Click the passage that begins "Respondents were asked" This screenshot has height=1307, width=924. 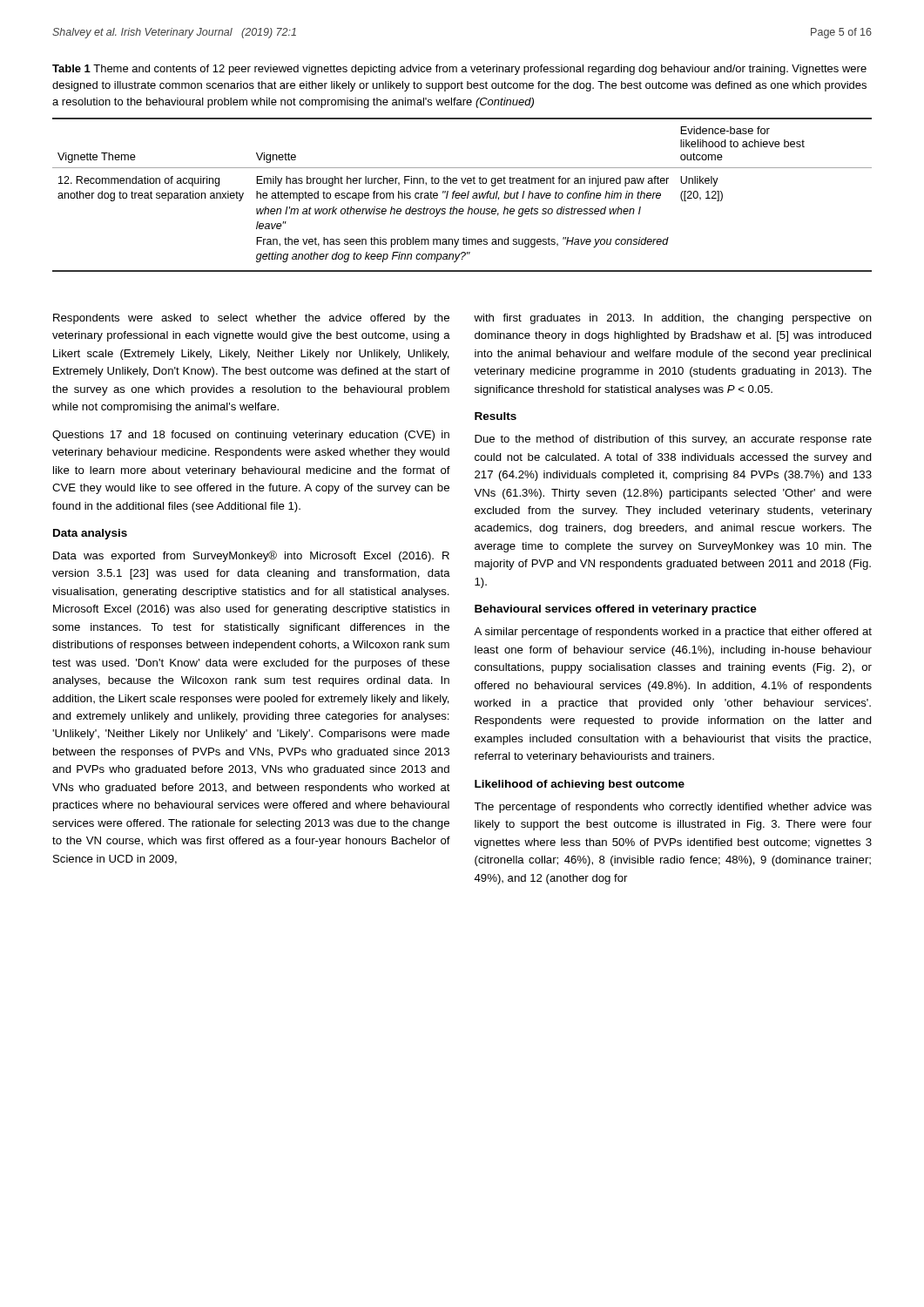click(x=251, y=412)
